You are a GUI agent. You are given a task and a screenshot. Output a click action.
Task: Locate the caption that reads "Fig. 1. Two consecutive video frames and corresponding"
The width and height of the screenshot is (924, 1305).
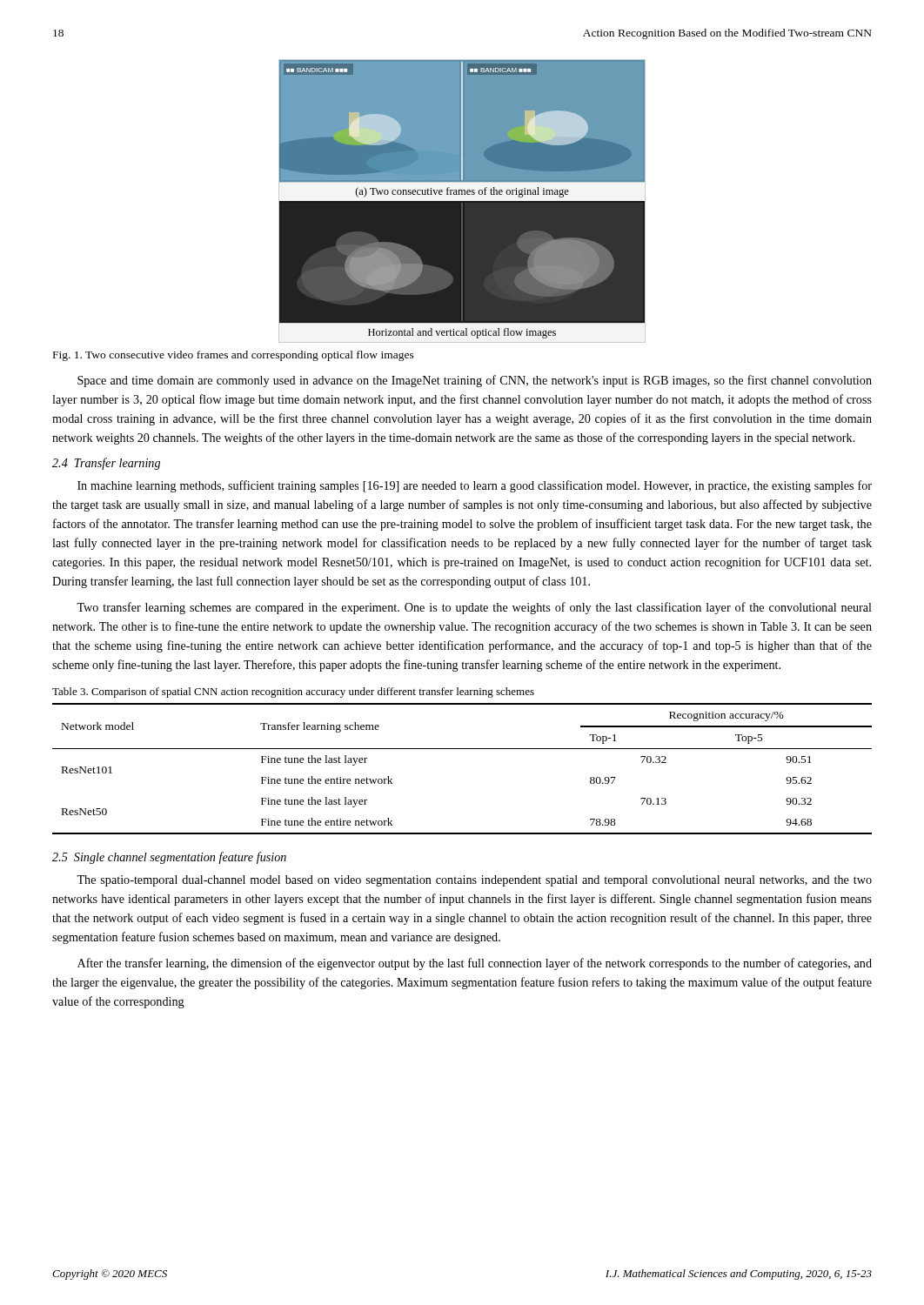(233, 355)
